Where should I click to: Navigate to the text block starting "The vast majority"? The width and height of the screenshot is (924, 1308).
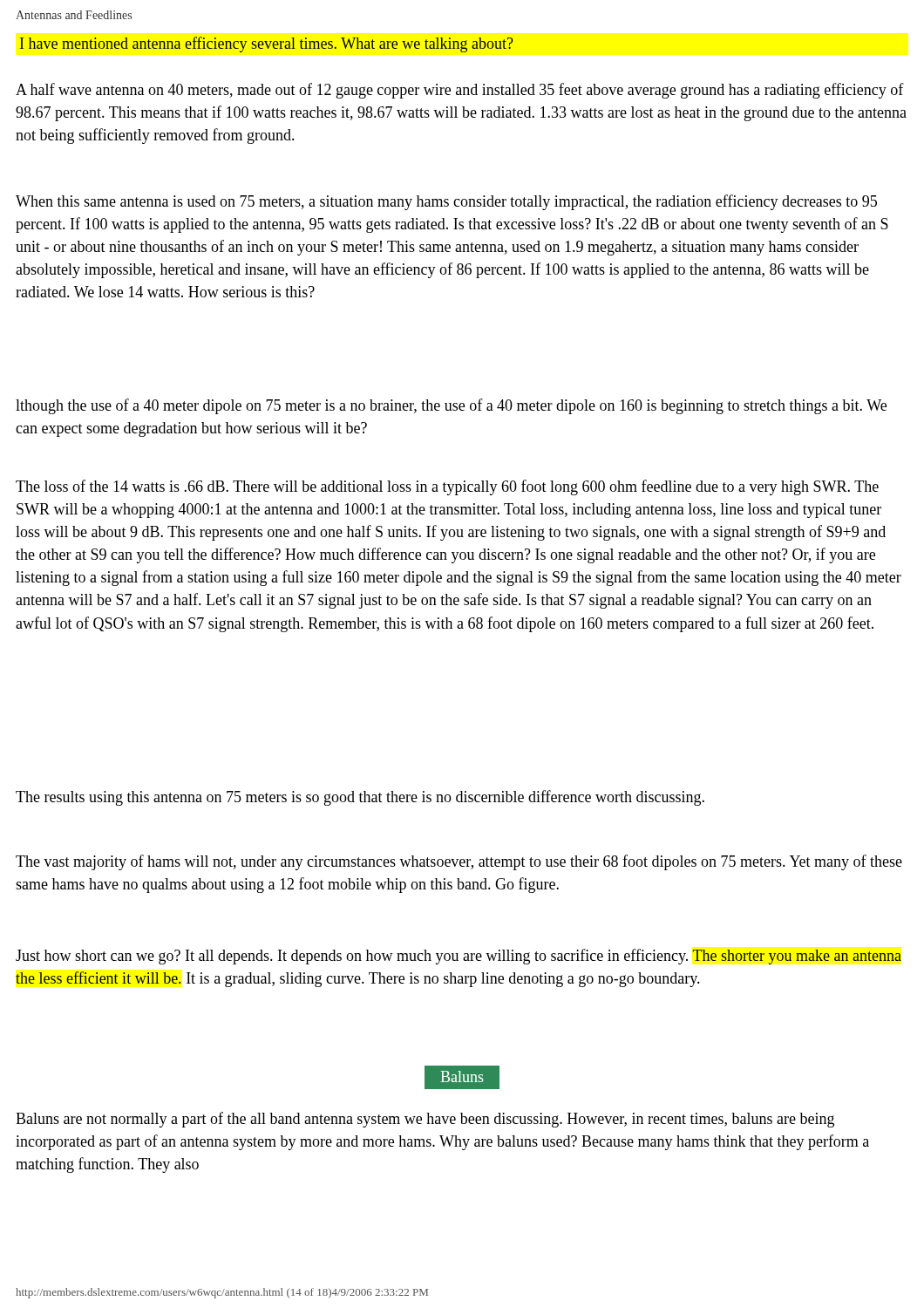click(459, 873)
